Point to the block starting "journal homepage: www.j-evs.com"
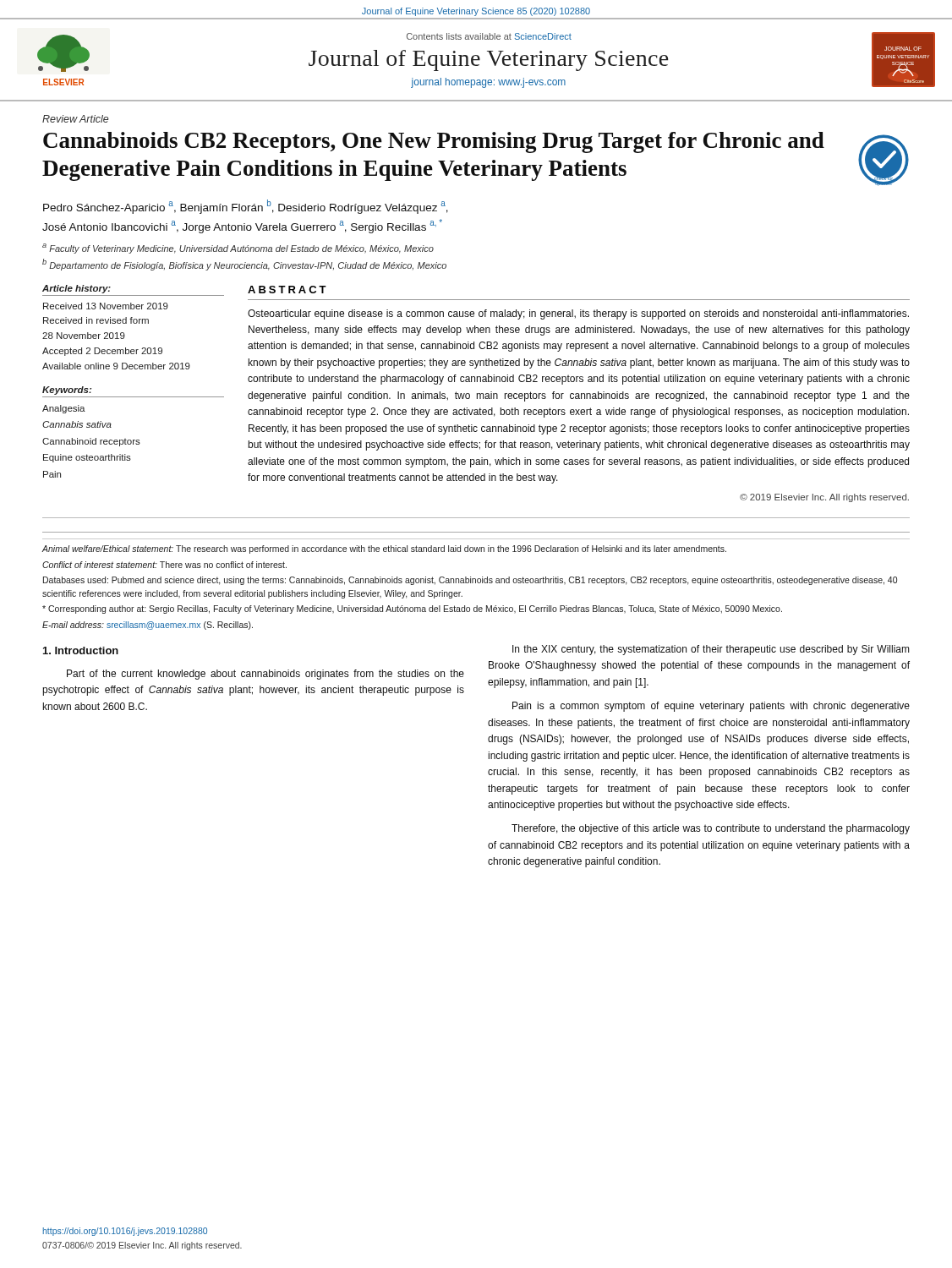This screenshot has height=1268, width=952. coord(489,82)
